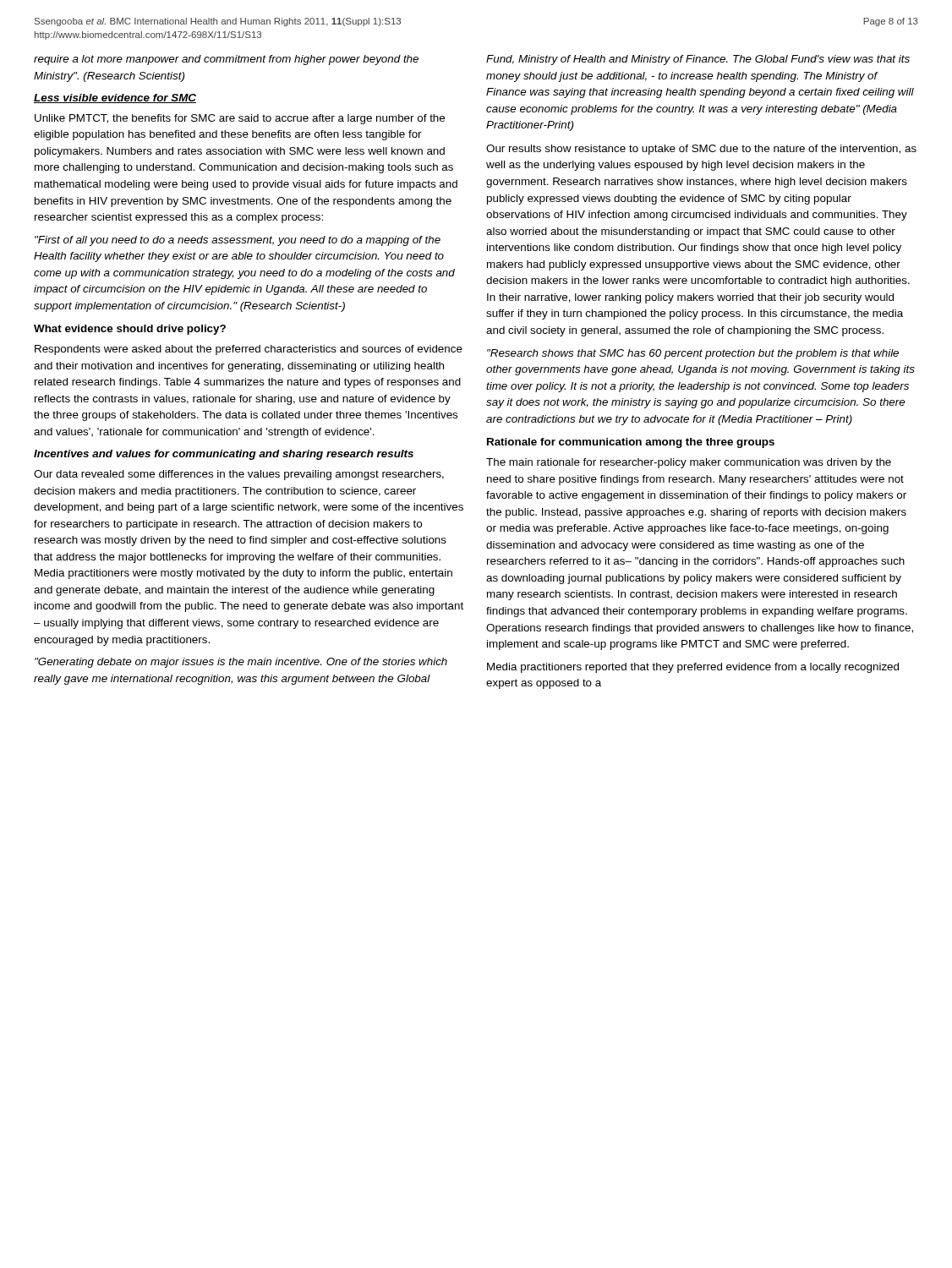Image resolution: width=952 pixels, height=1268 pixels.
Task: Find the text block starting "Our data revealed some differences"
Action: click(250, 557)
